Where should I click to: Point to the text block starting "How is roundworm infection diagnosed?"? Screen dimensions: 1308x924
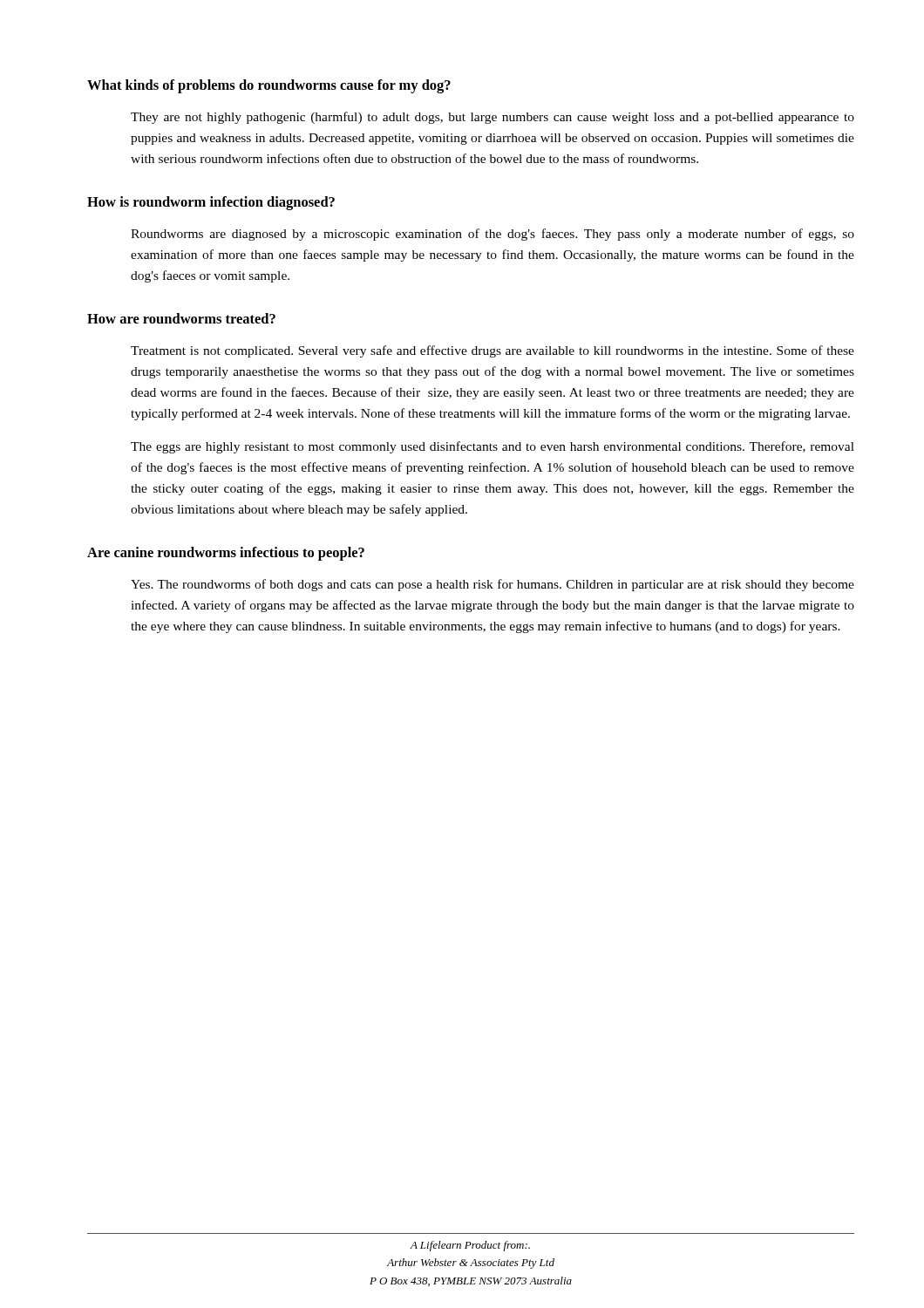[x=211, y=202]
